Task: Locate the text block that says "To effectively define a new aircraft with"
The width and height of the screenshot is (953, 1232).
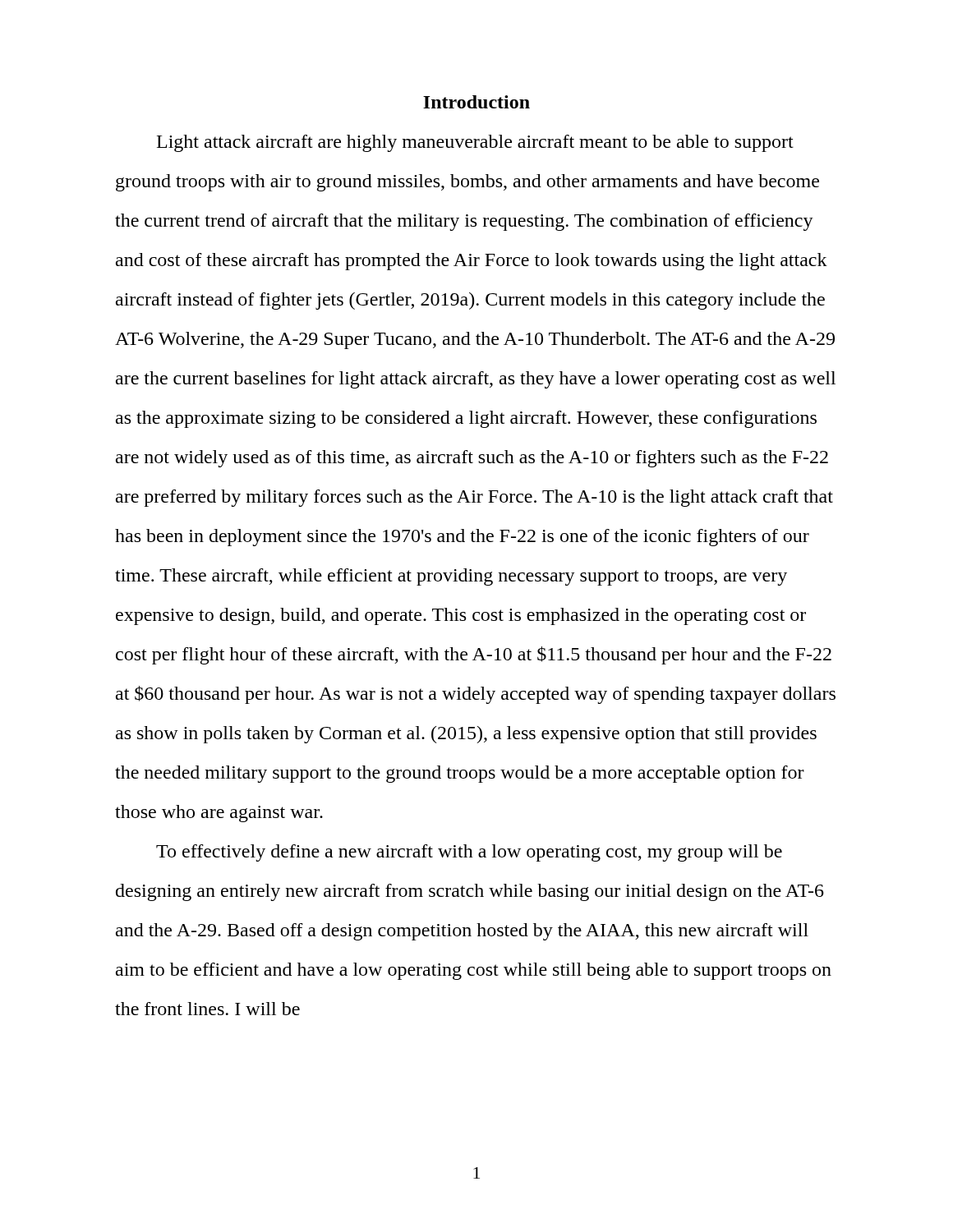Action: pyautogui.click(x=473, y=930)
